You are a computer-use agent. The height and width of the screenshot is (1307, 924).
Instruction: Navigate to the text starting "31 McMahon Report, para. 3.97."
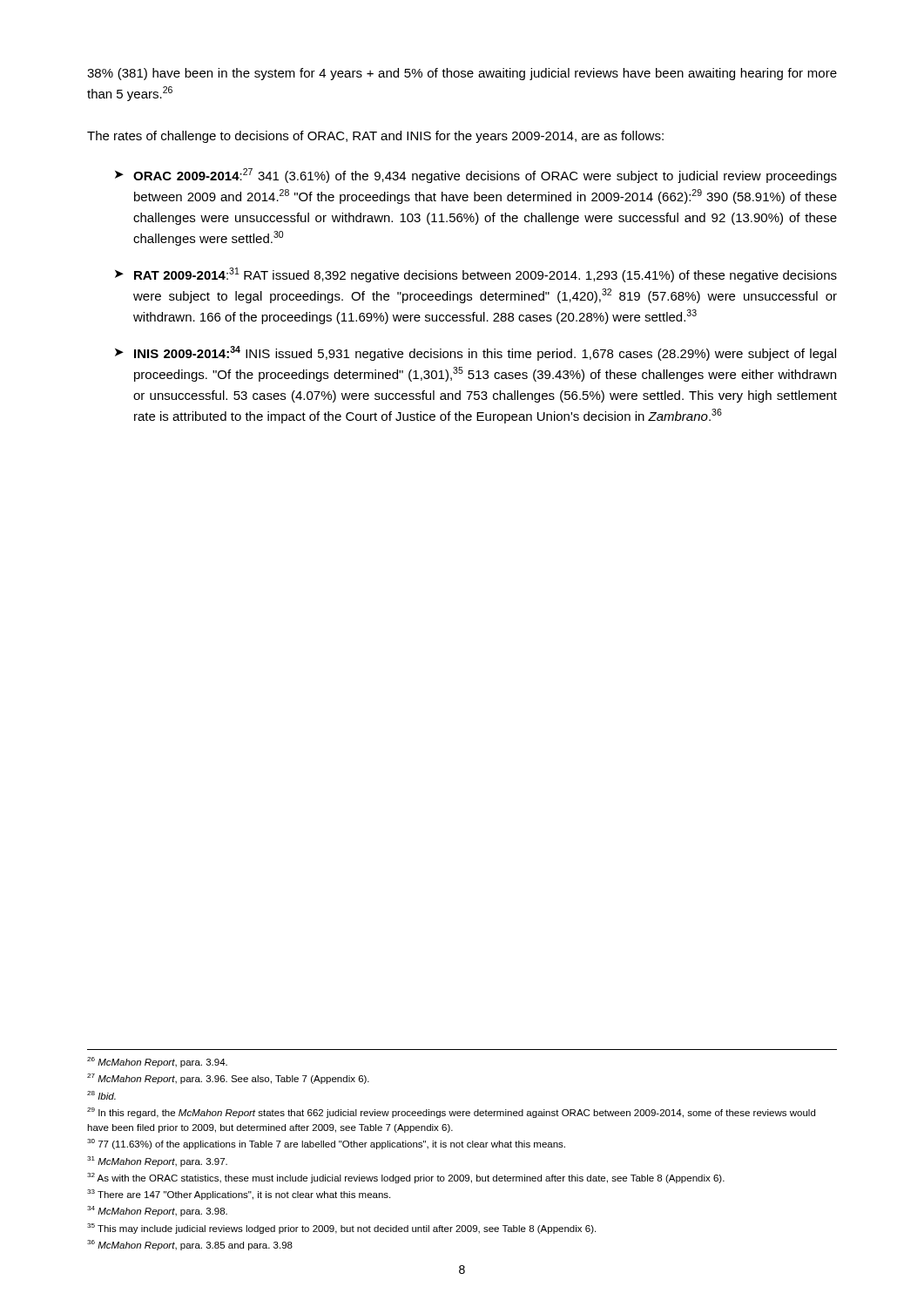tap(158, 1160)
